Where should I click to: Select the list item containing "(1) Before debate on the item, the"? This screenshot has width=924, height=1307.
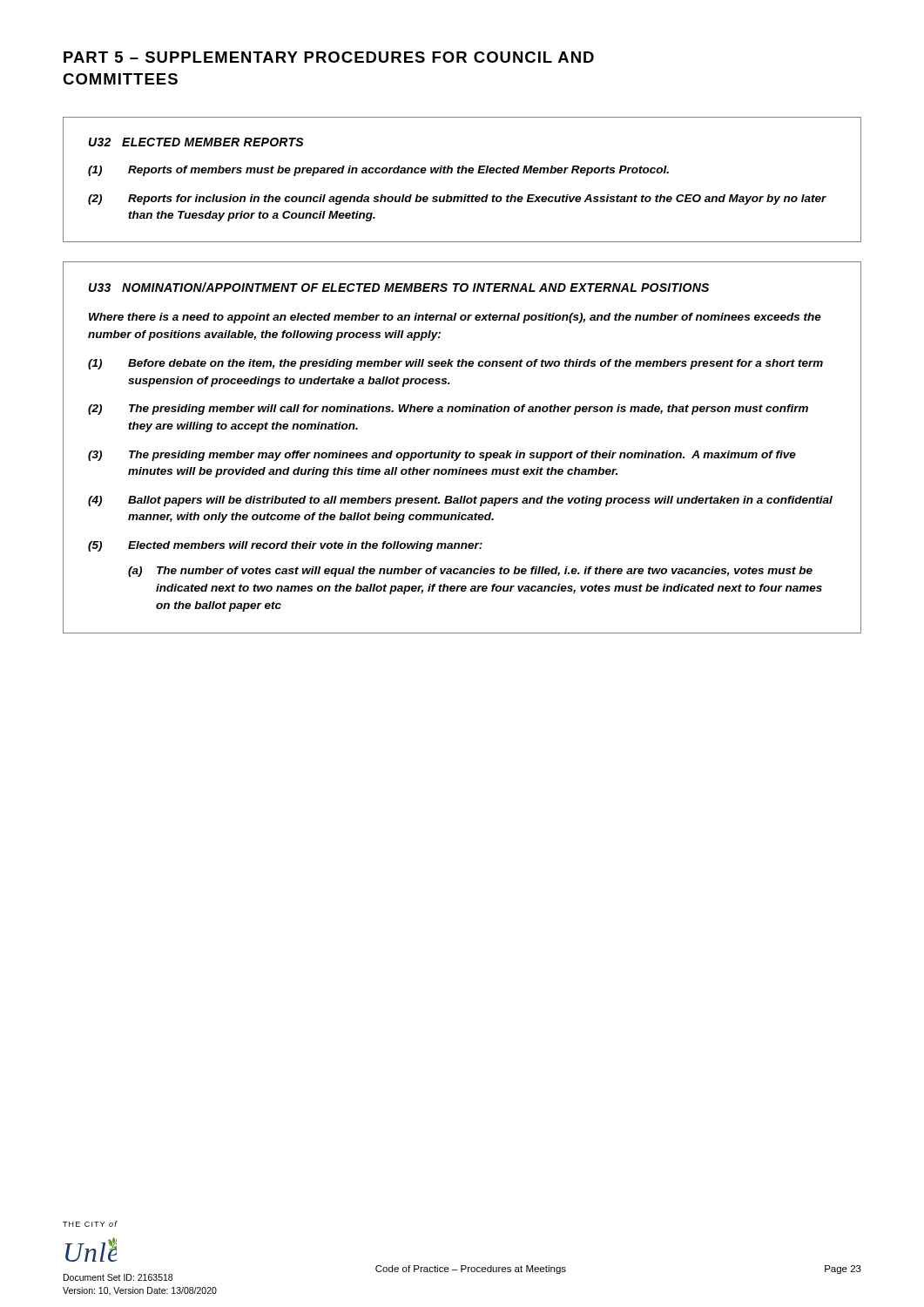click(x=462, y=372)
